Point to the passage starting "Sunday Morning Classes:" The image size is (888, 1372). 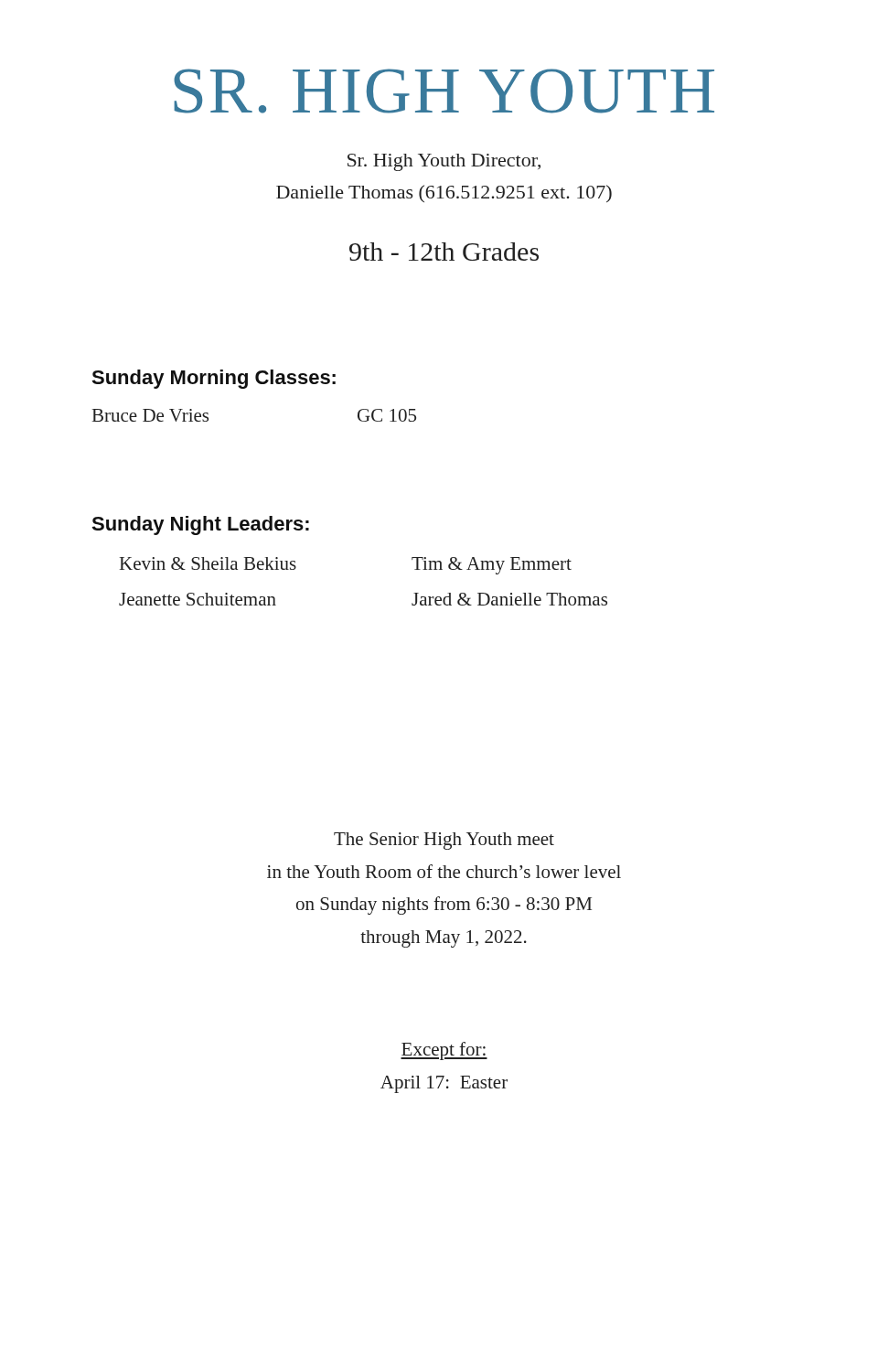(214, 377)
